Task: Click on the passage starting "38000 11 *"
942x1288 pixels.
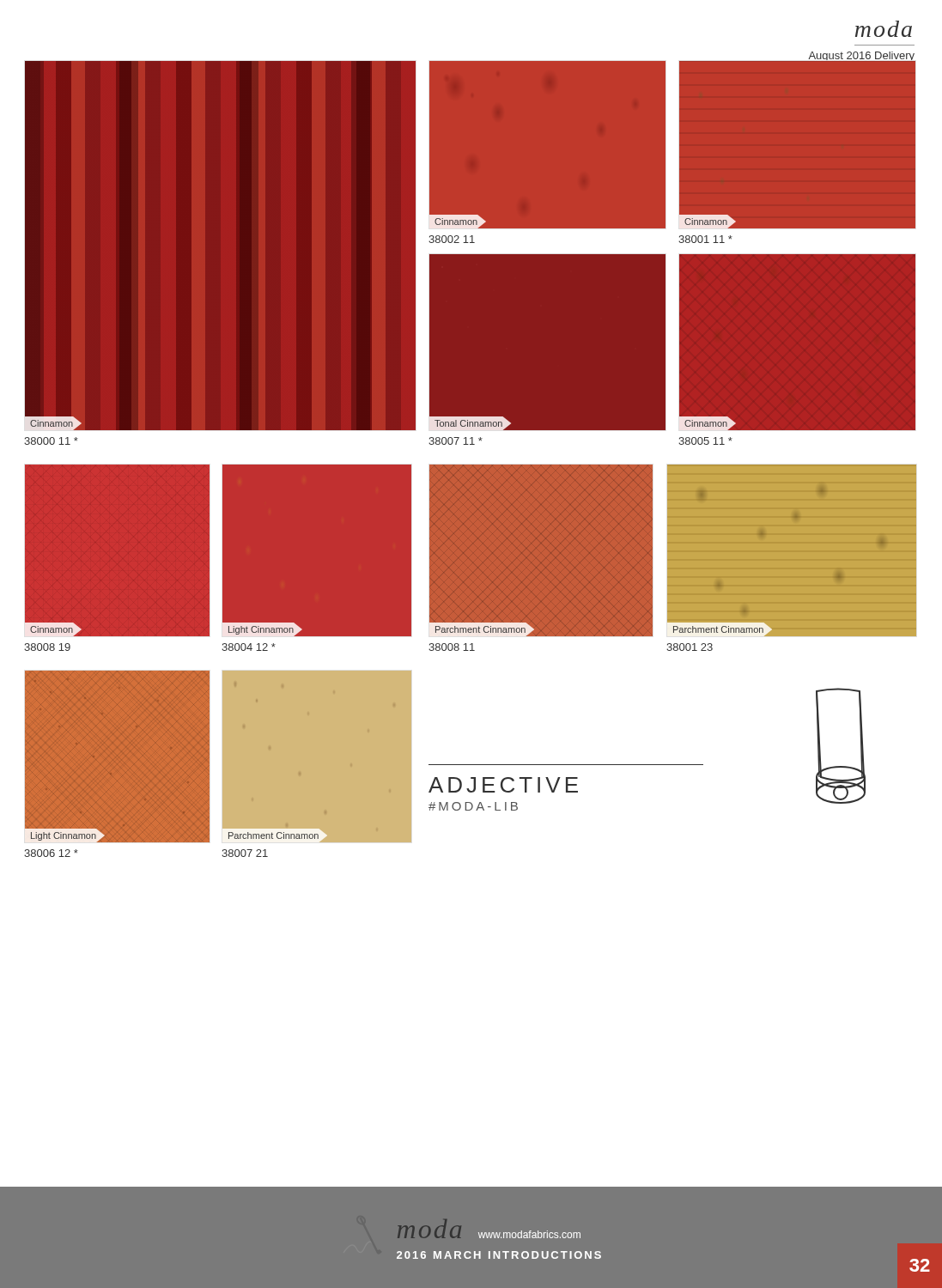Action: point(51,441)
